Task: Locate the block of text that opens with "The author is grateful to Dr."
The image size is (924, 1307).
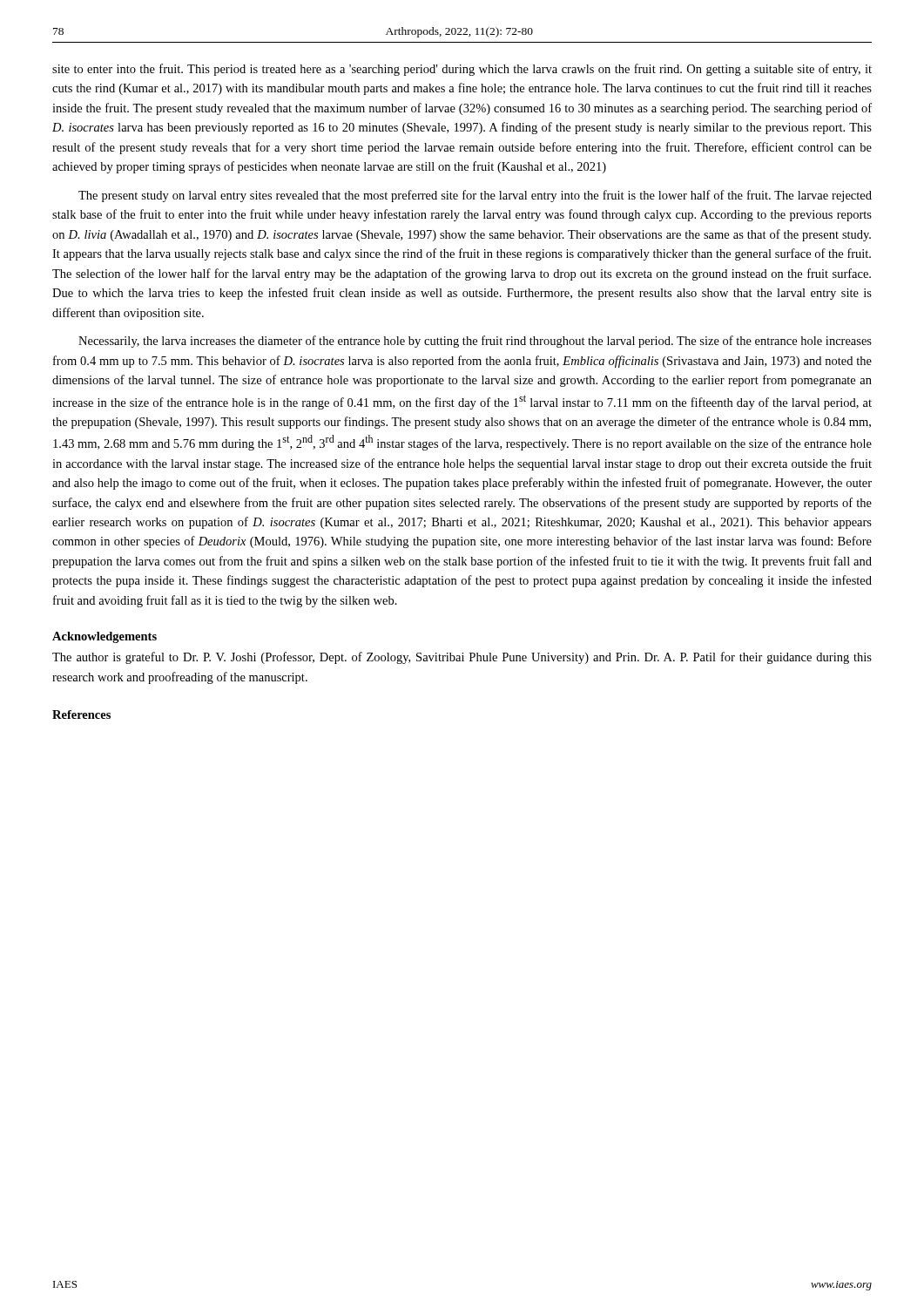Action: (x=462, y=667)
